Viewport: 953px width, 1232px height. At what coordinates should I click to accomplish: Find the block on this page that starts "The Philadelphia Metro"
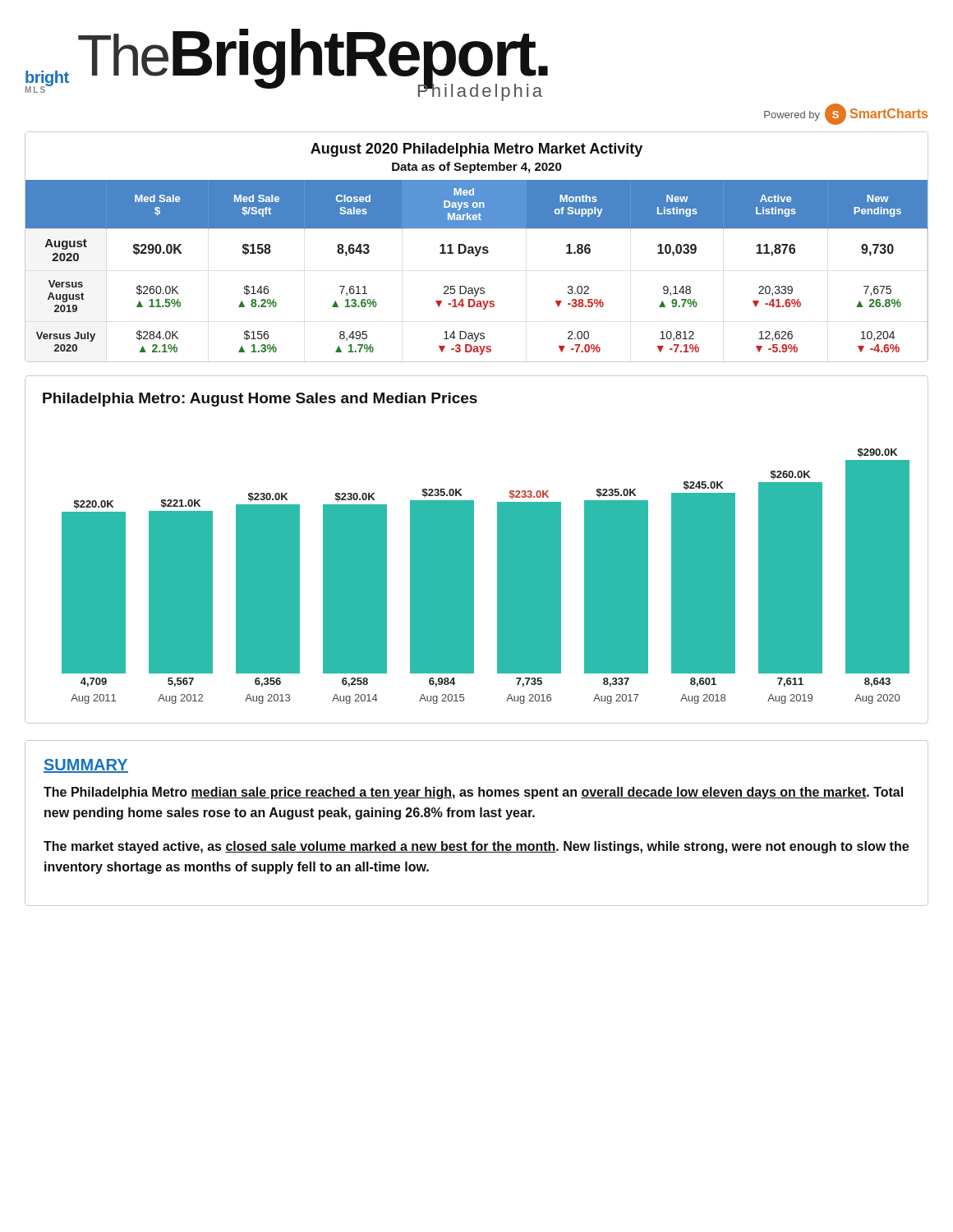point(474,803)
